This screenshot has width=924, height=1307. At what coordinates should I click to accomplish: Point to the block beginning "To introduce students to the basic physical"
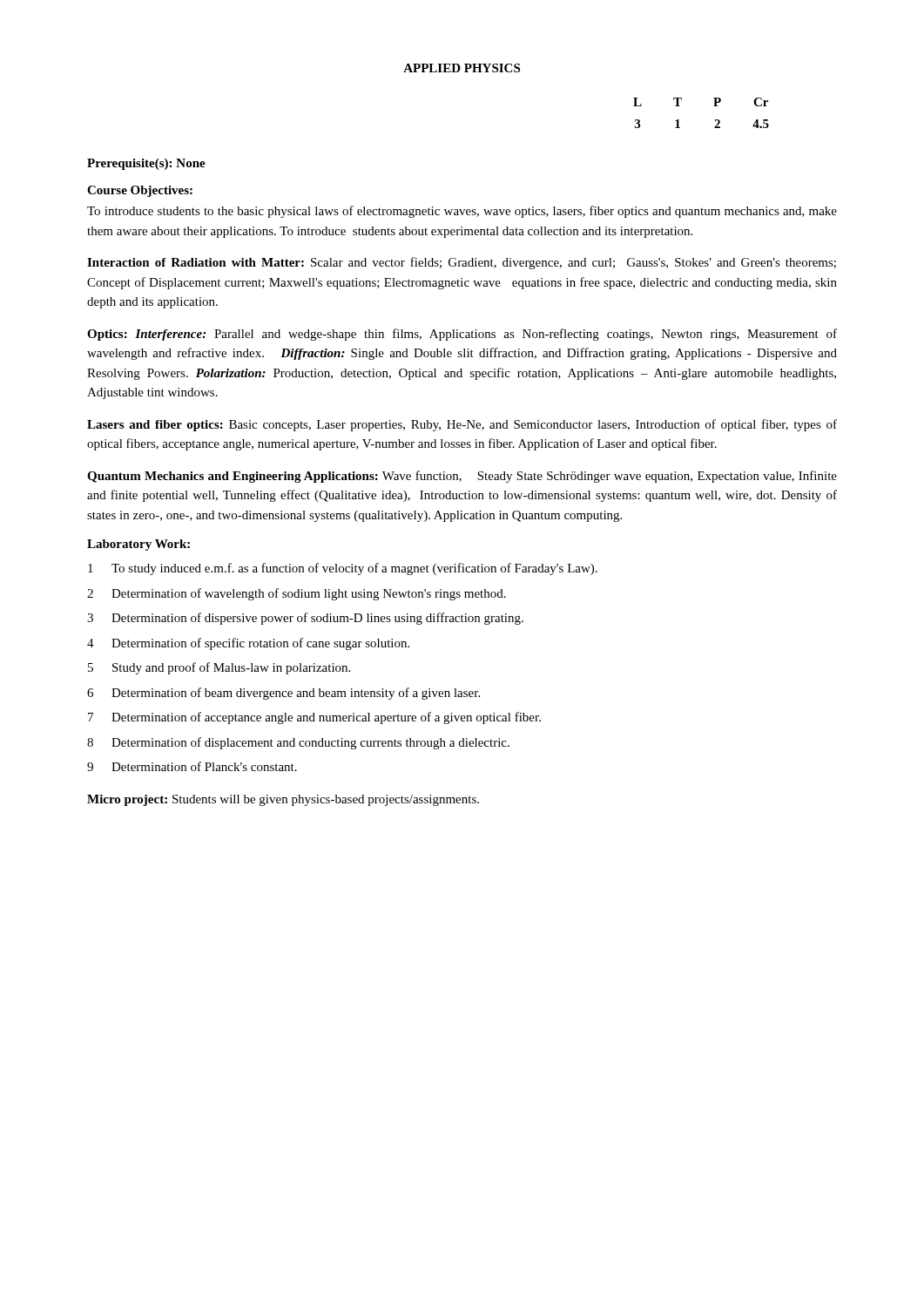[x=462, y=221]
